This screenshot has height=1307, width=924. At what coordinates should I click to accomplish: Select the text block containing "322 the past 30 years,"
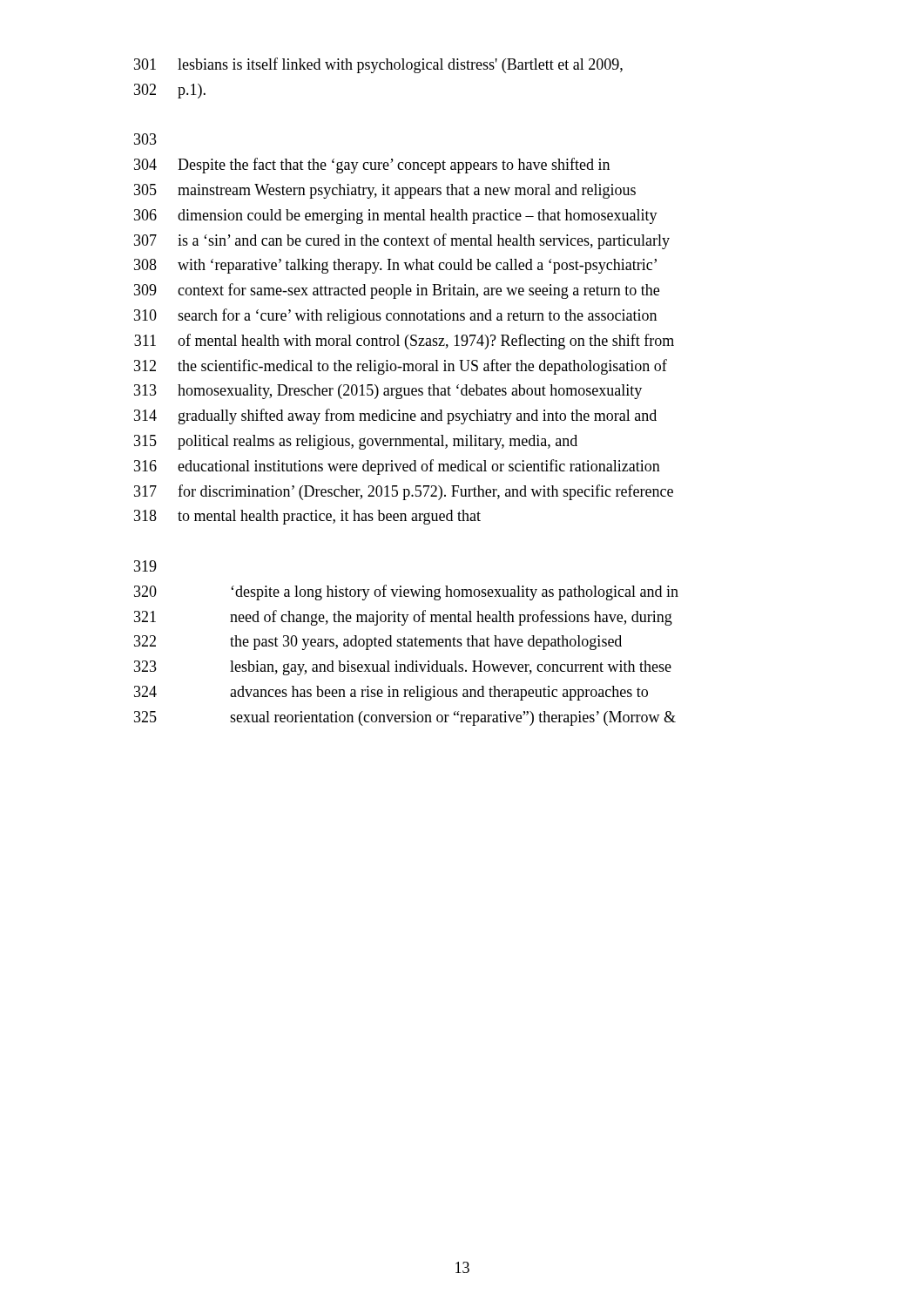click(479, 642)
